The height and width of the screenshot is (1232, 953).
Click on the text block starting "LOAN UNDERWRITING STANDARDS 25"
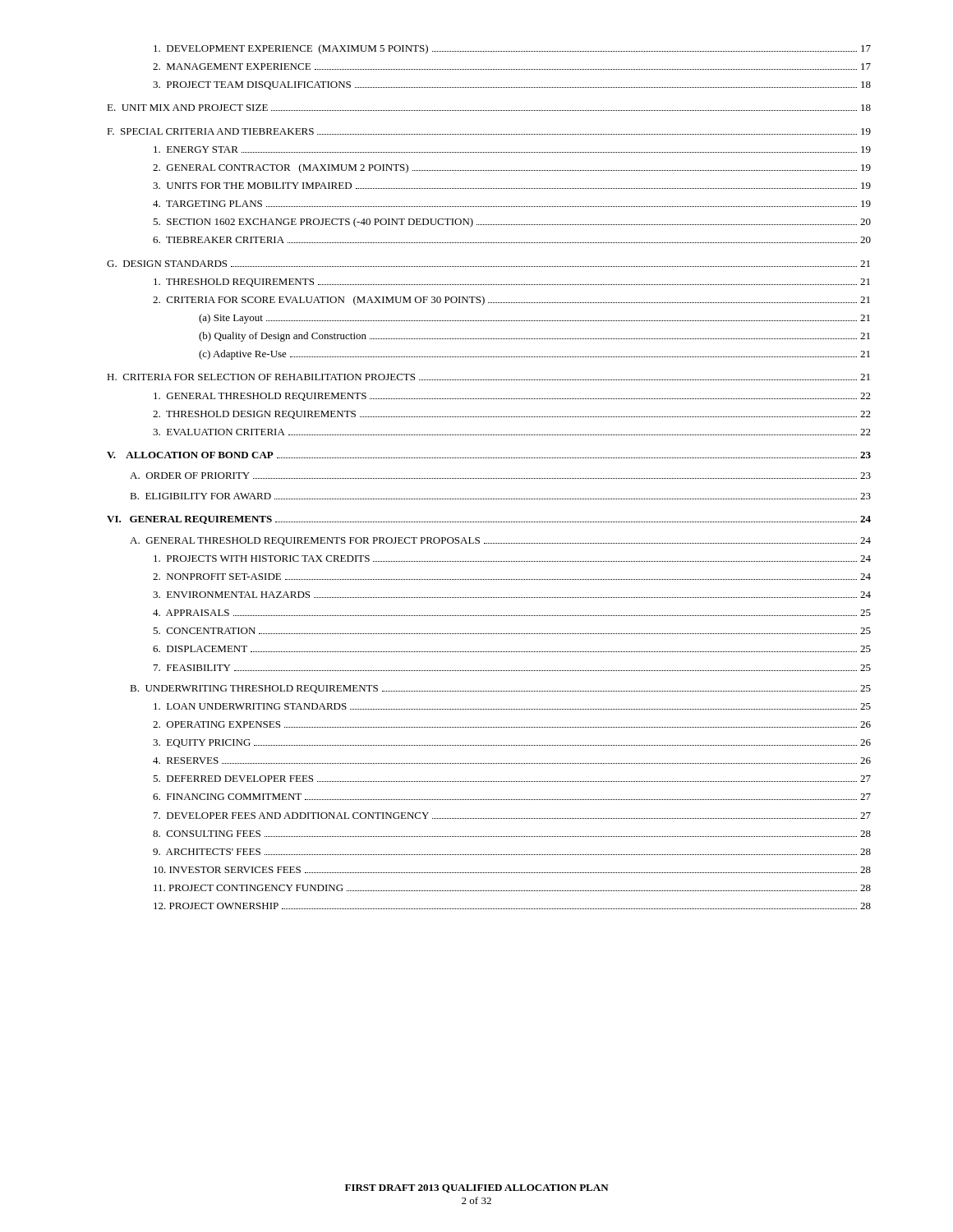click(x=512, y=706)
